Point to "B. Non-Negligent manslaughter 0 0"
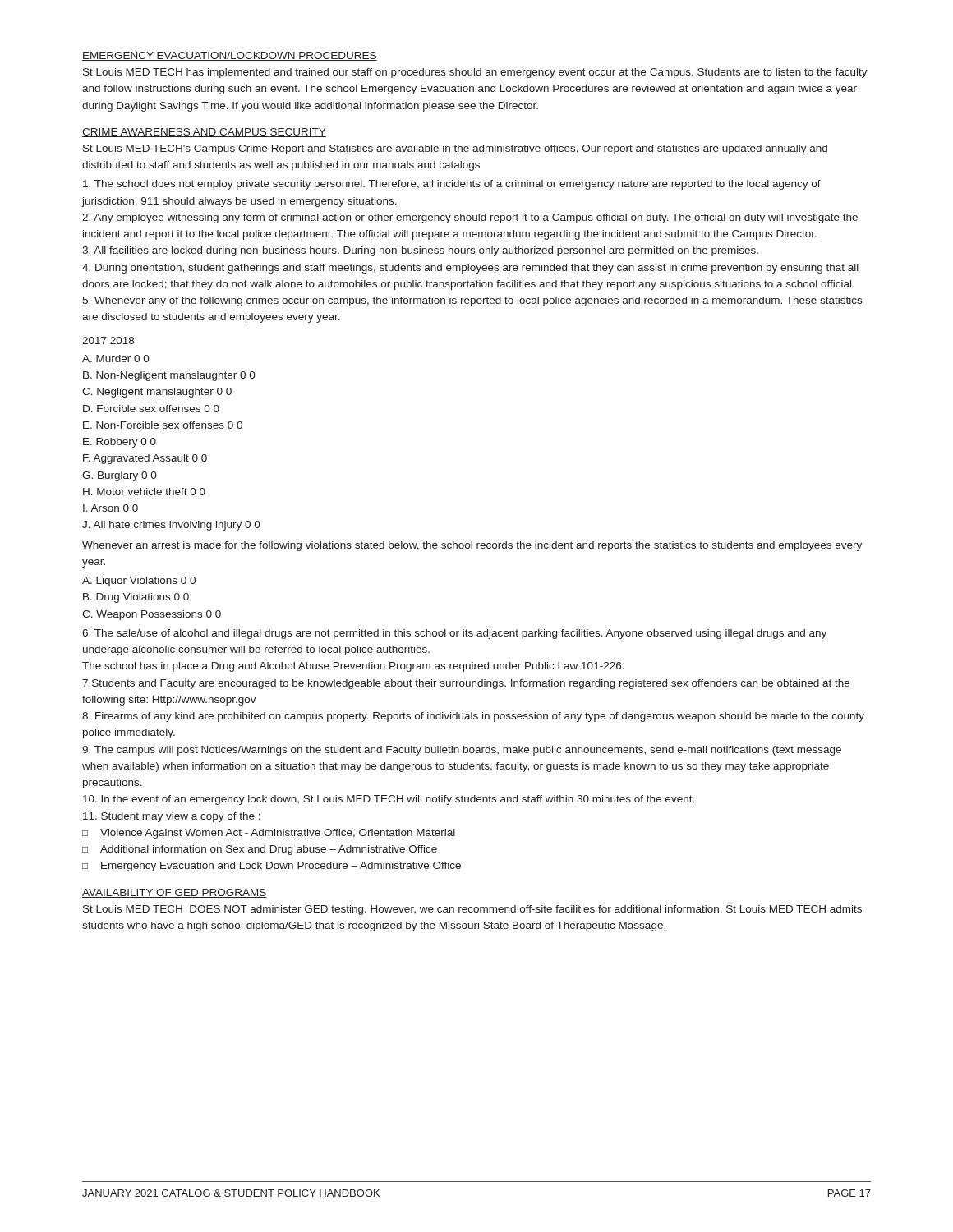The image size is (953, 1232). [x=169, y=375]
